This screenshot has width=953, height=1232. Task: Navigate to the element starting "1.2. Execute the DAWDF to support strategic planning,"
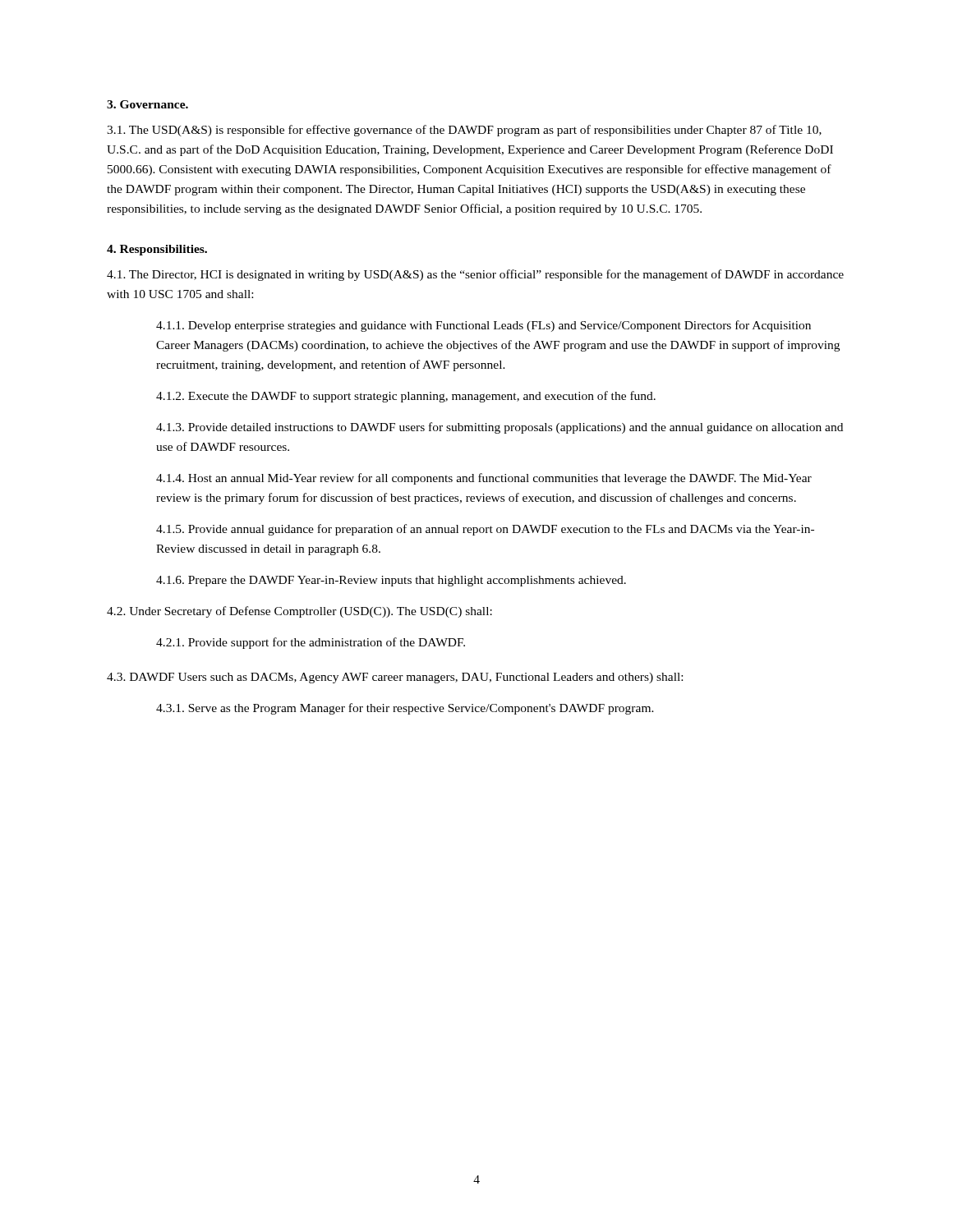tap(406, 396)
